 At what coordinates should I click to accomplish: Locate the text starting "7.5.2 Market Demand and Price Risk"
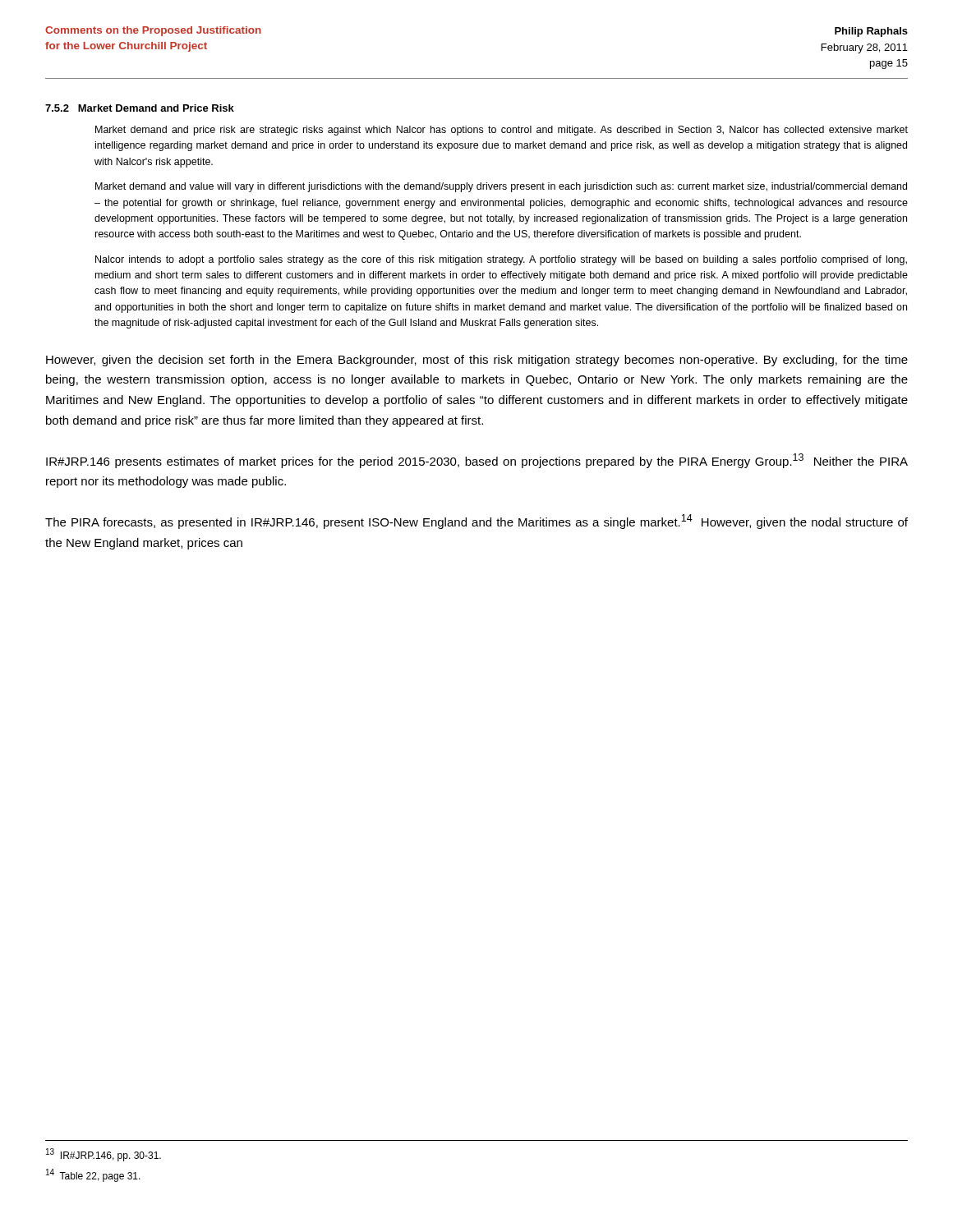[x=140, y=108]
